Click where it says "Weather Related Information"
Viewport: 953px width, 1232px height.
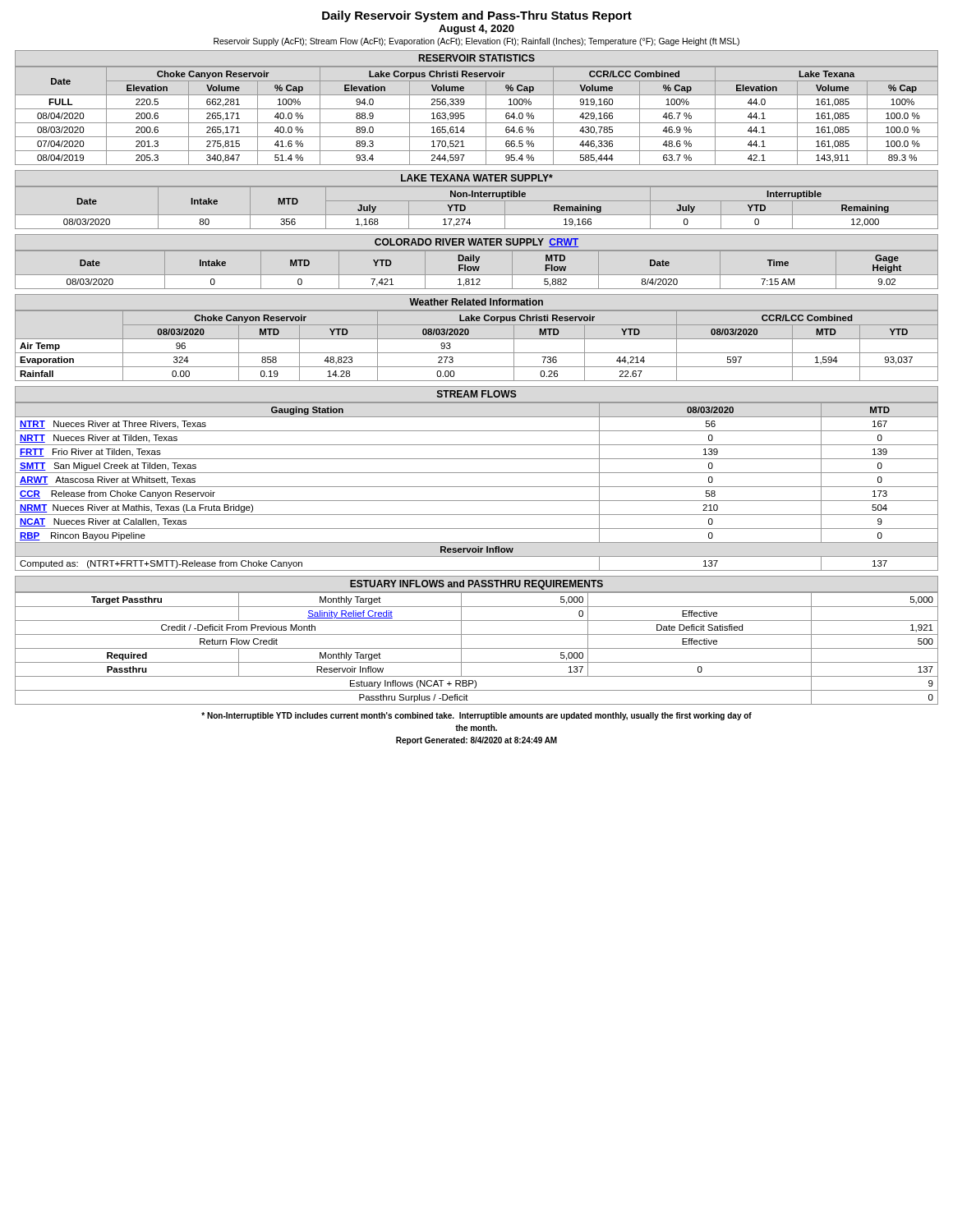click(x=476, y=302)
